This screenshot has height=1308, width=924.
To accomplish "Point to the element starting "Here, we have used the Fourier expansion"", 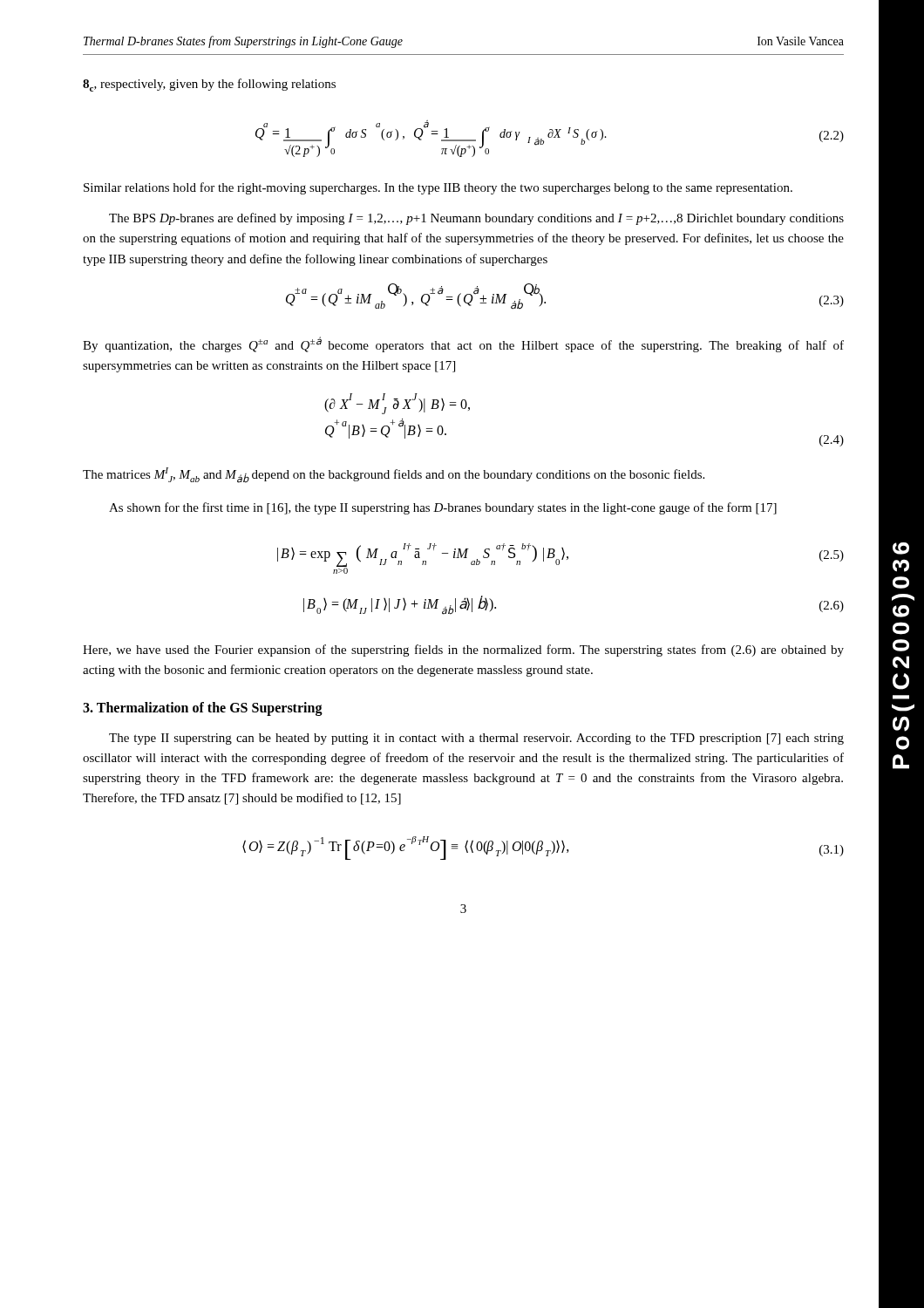I will coord(463,660).
